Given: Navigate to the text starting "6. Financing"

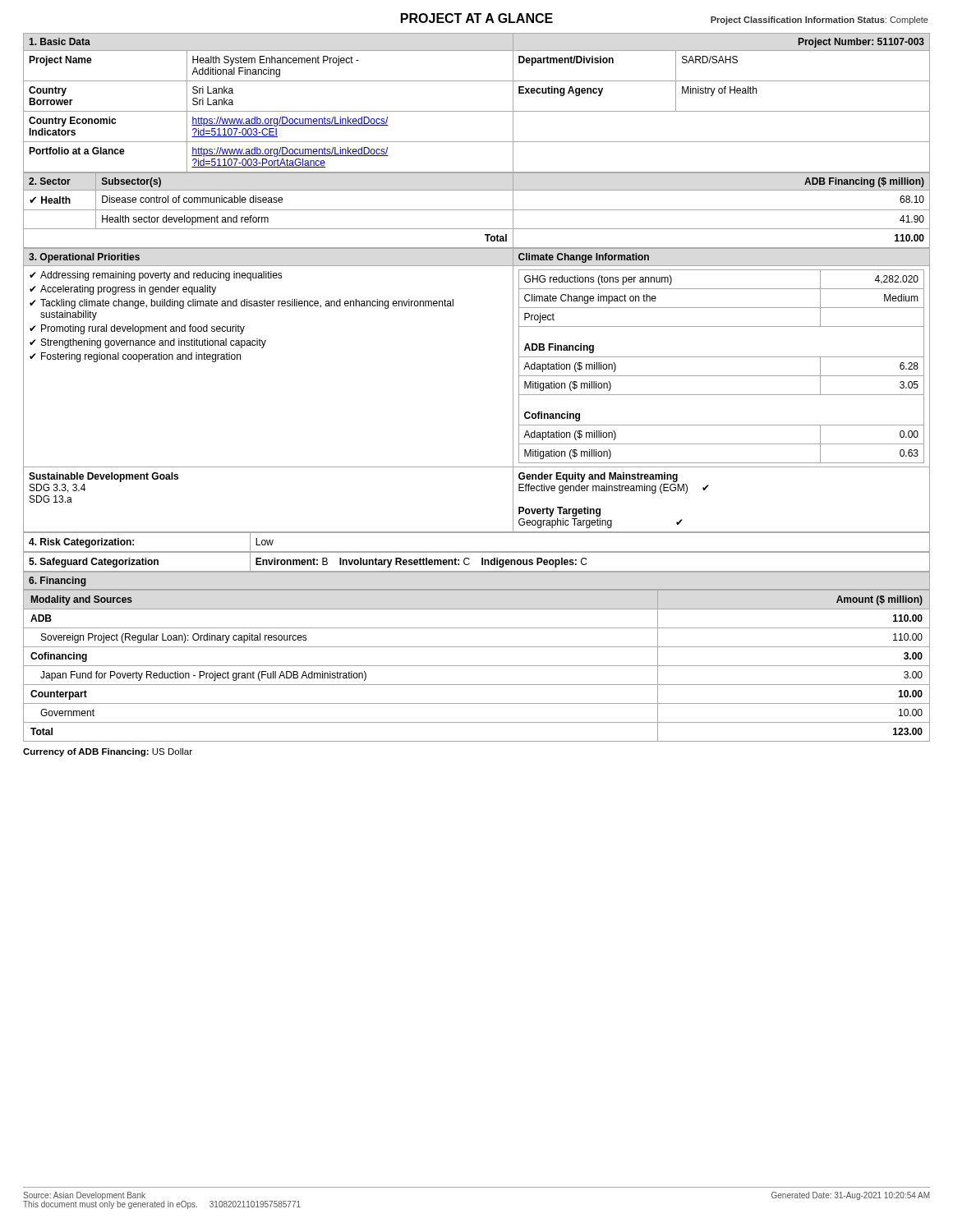Looking at the screenshot, I should (58, 582).
